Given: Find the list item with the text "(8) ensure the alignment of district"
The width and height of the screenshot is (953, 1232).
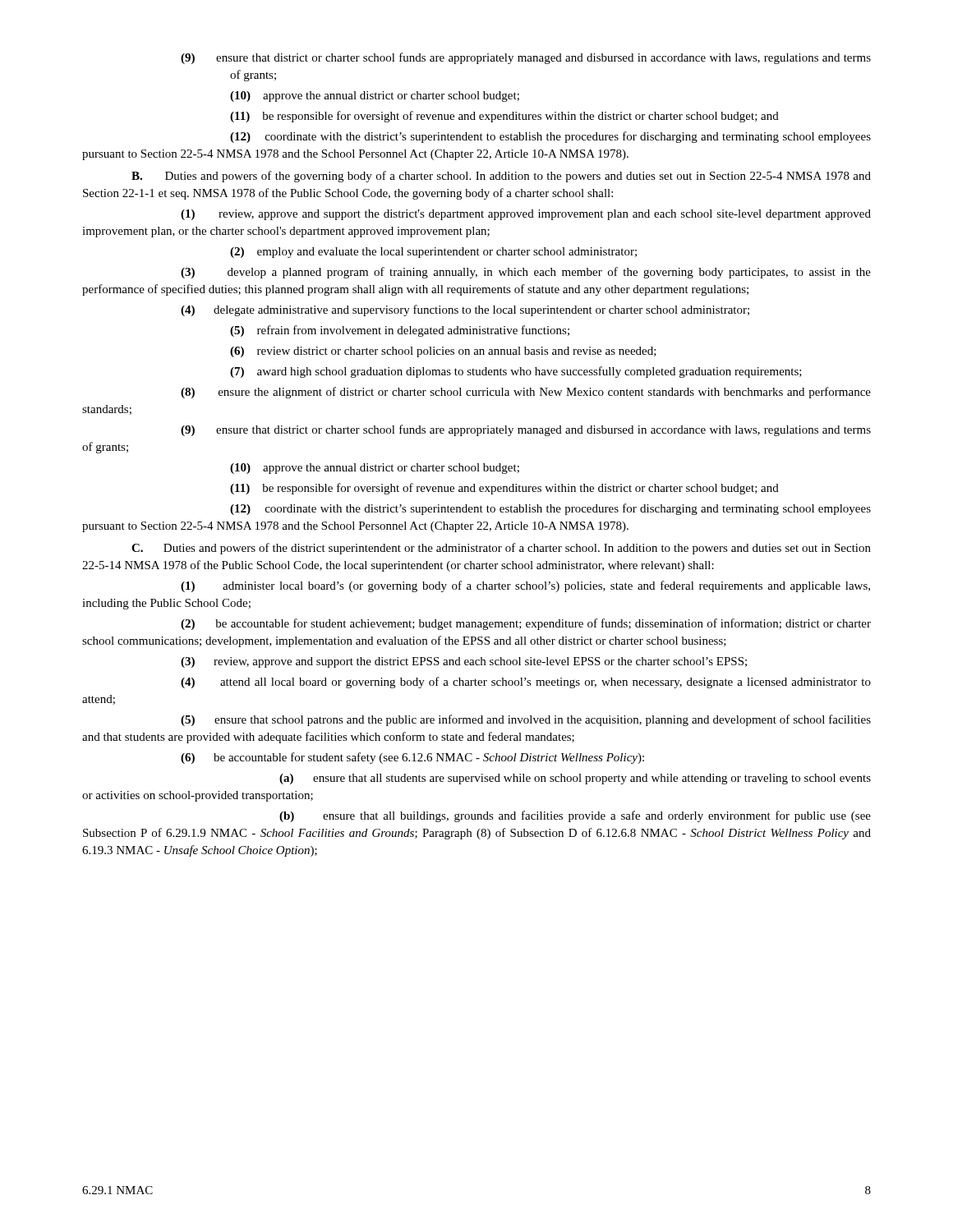Looking at the screenshot, I should click(x=476, y=401).
